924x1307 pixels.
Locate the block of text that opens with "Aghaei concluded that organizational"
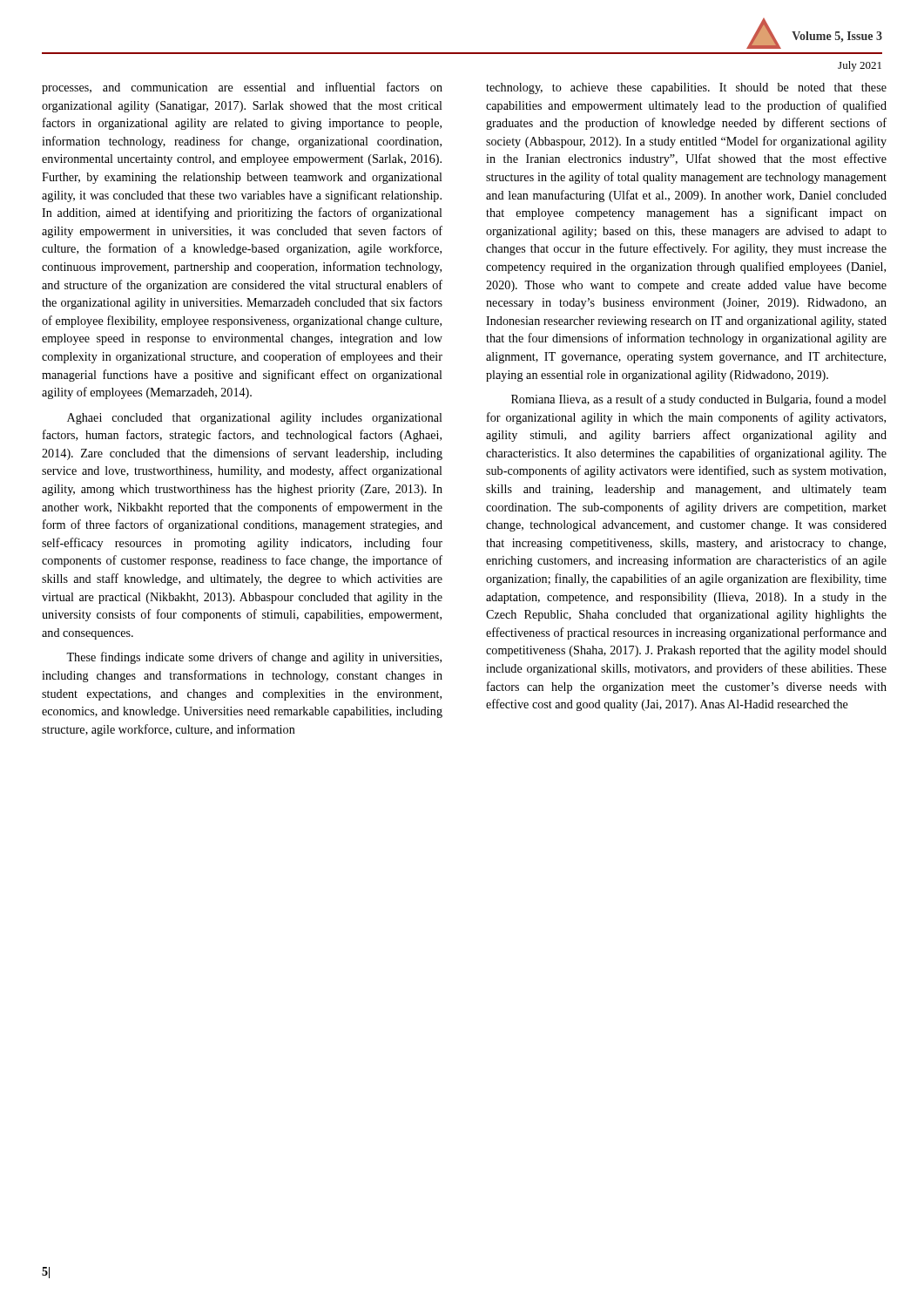242,525
